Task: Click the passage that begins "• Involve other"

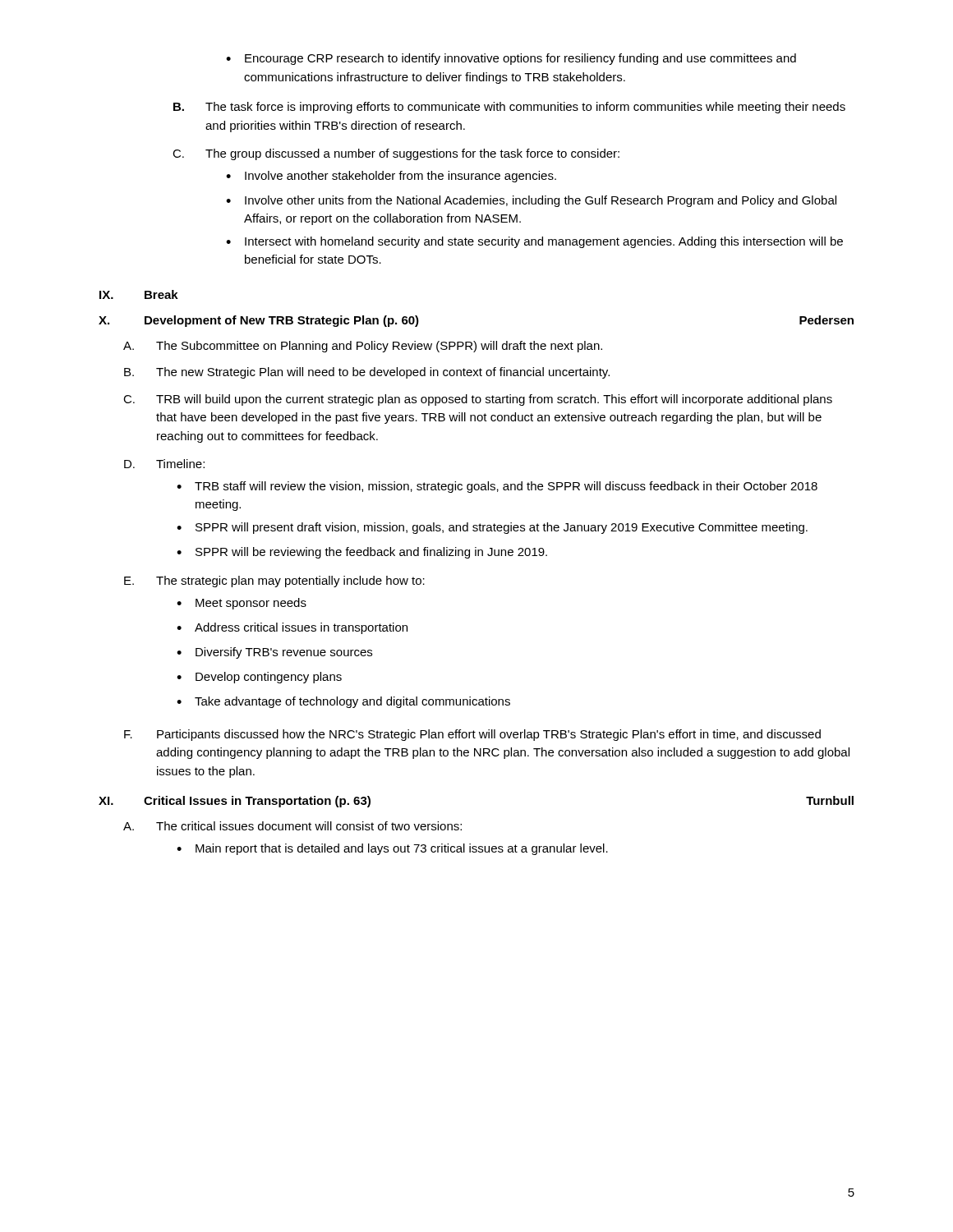Action: click(540, 210)
